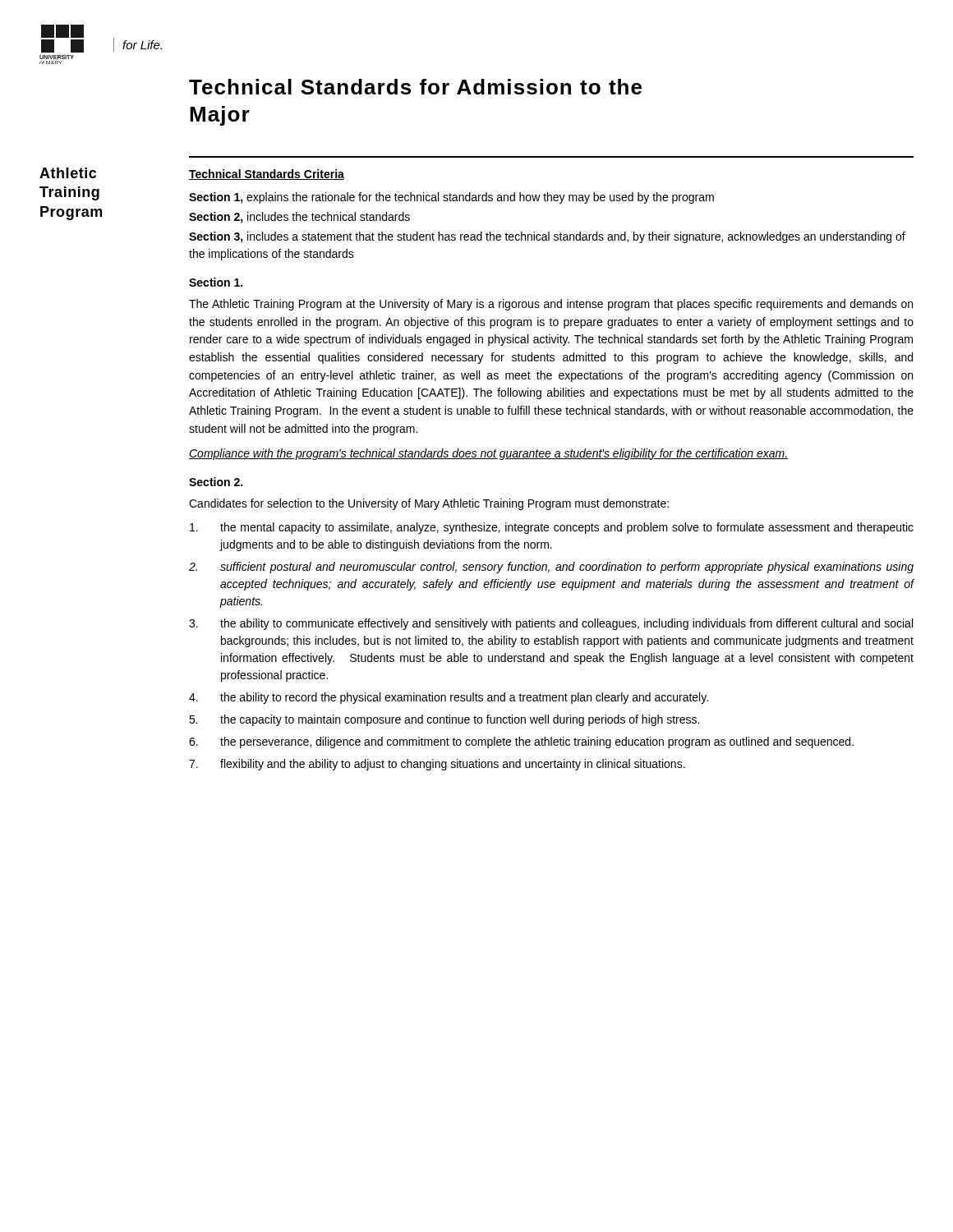The image size is (953, 1232).
Task: Point to "Technical Standards Criteria"
Action: 267,175
